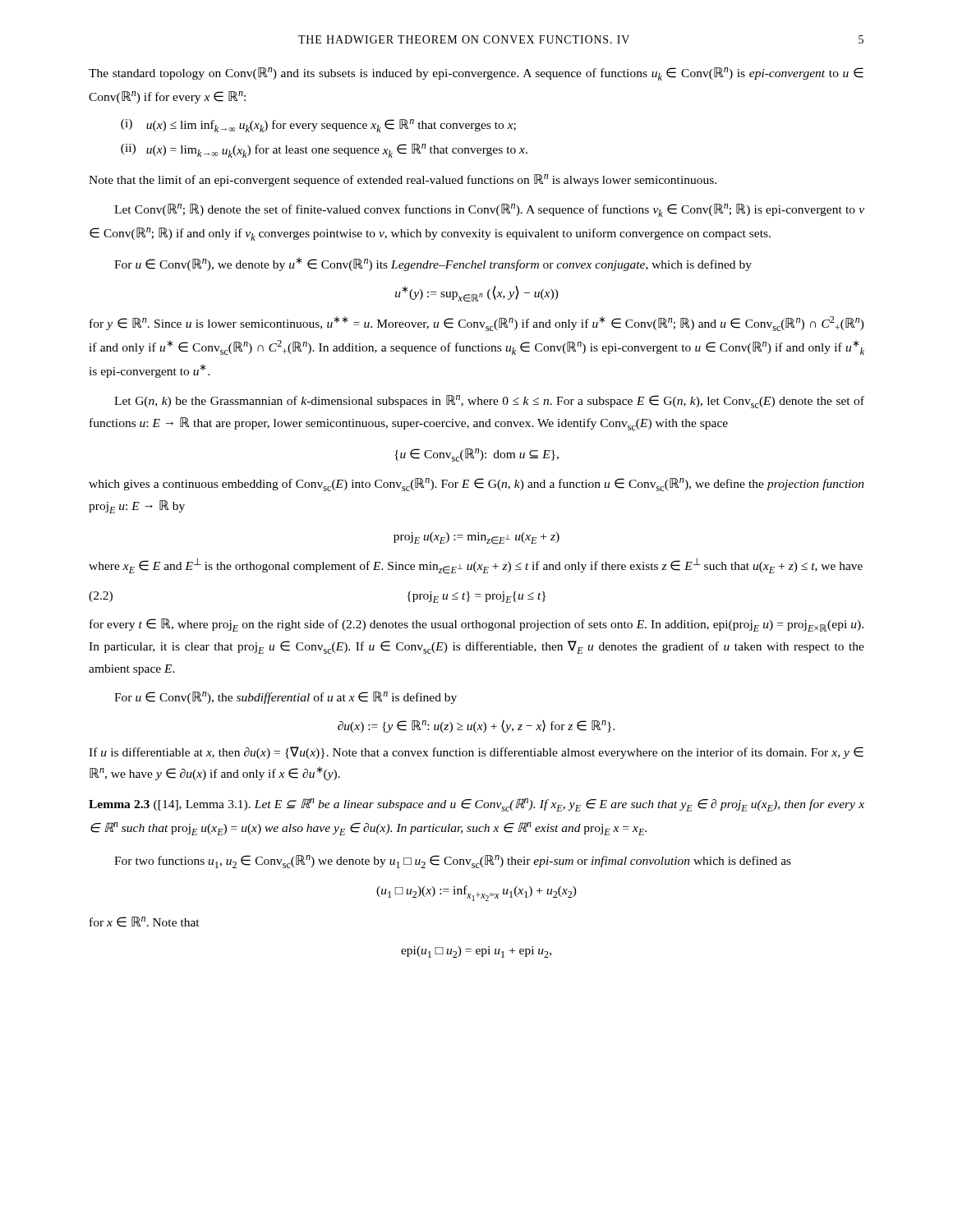Viewport: 953px width, 1232px height.
Task: Locate the formula that opens with "(2.2) {projE u"
Action: tap(476, 597)
